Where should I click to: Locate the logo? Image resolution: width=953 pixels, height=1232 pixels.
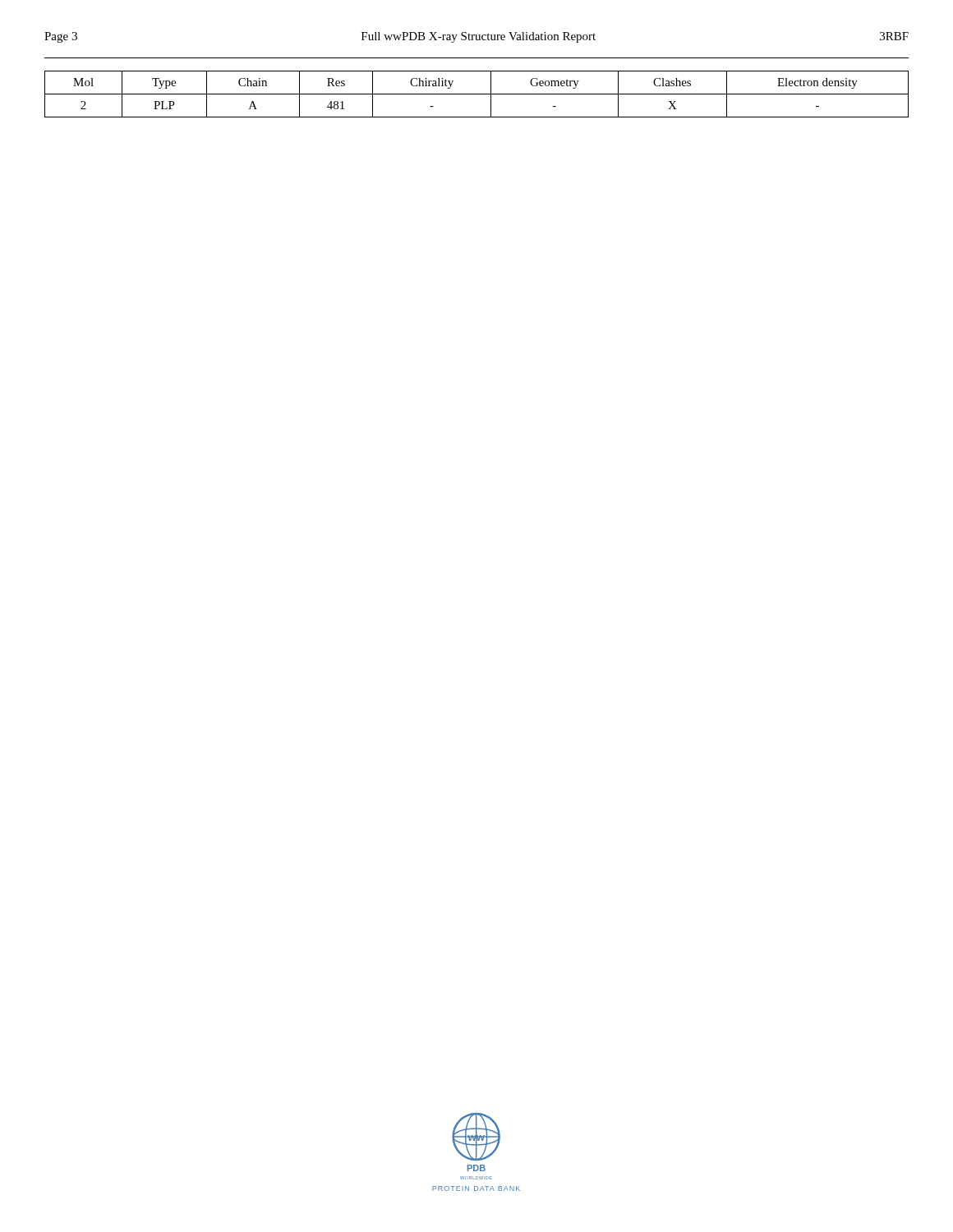click(476, 1149)
